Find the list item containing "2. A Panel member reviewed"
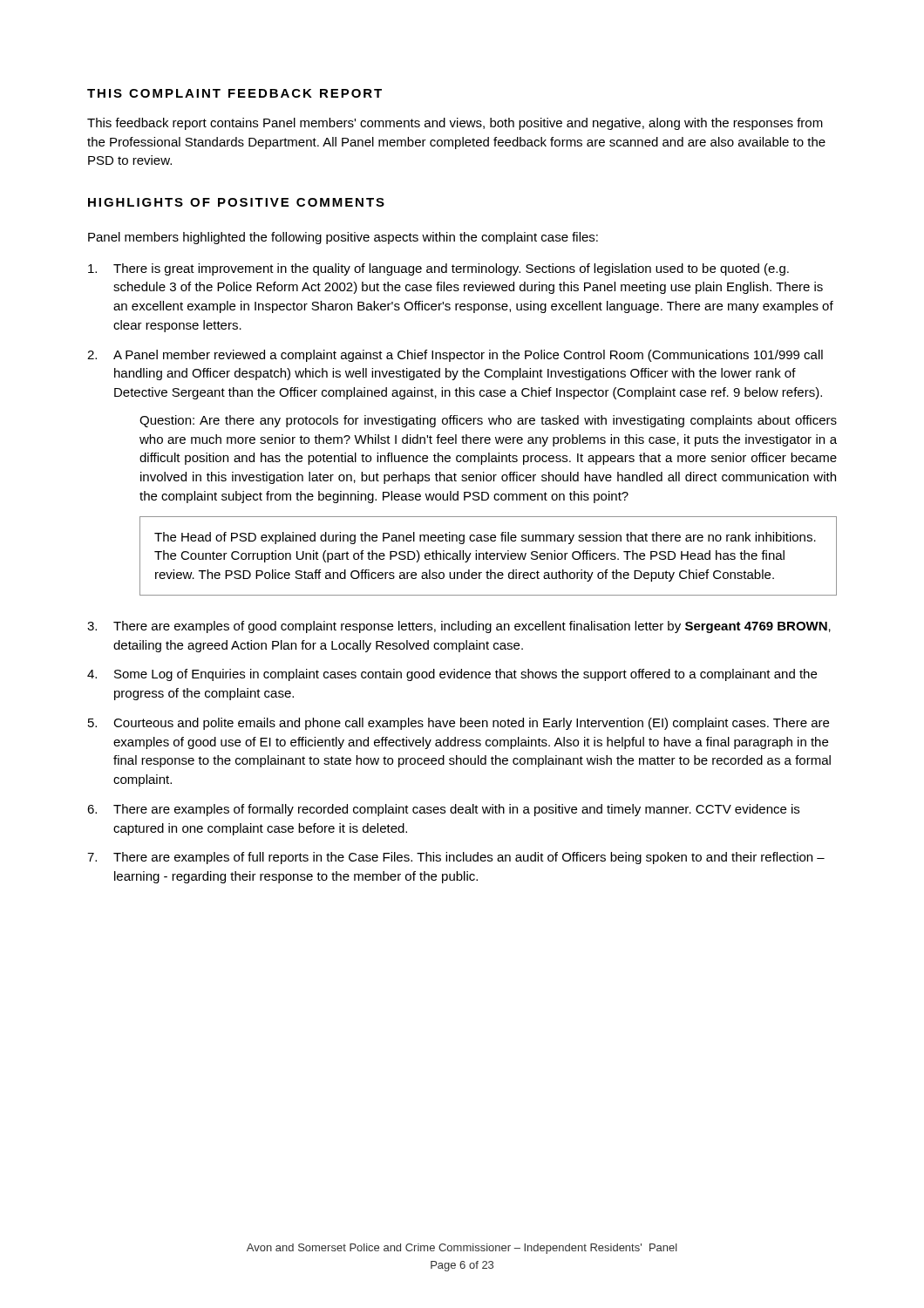The width and height of the screenshot is (924, 1308). point(462,475)
